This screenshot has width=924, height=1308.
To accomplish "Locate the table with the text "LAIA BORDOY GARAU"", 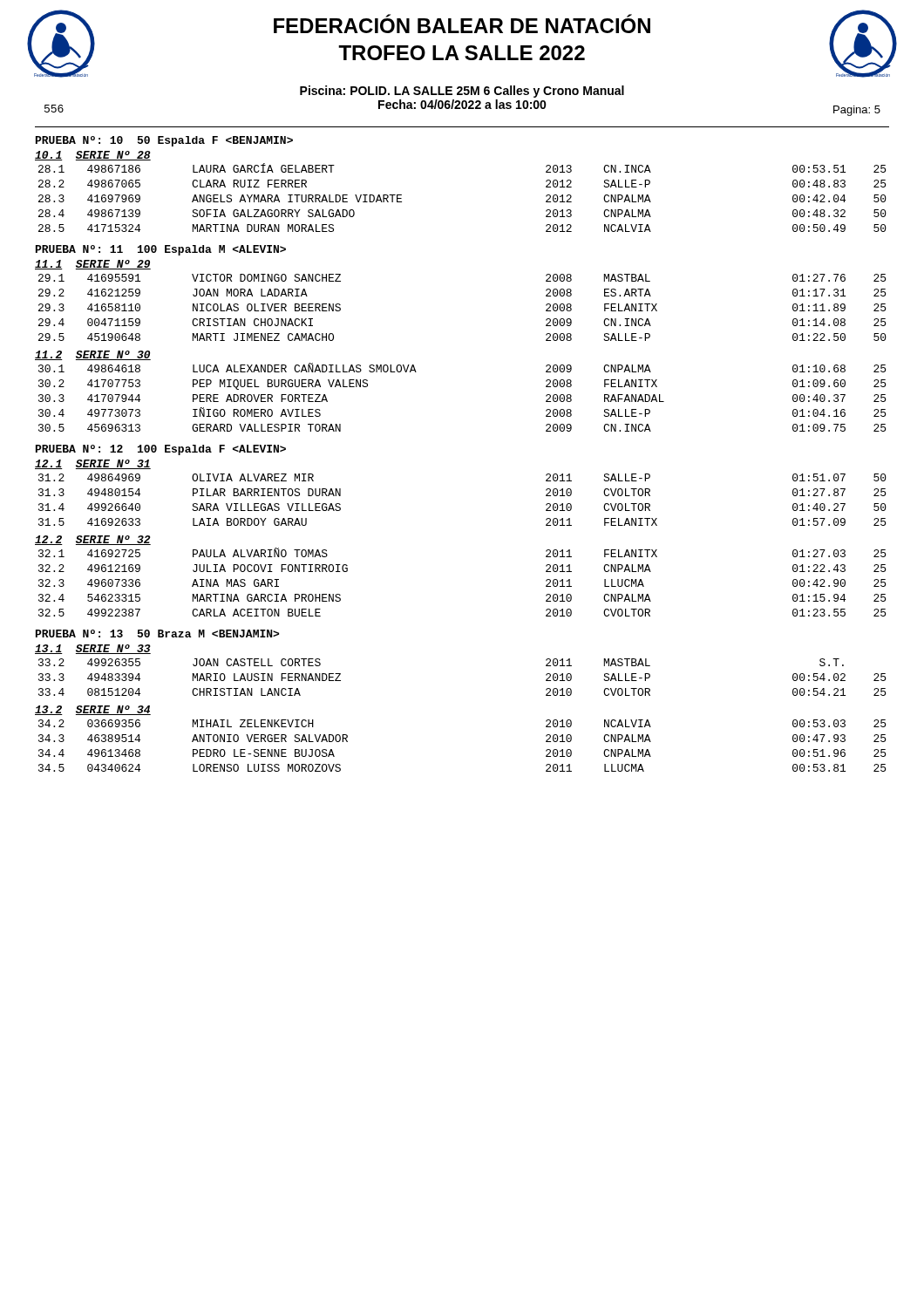I will pos(462,501).
